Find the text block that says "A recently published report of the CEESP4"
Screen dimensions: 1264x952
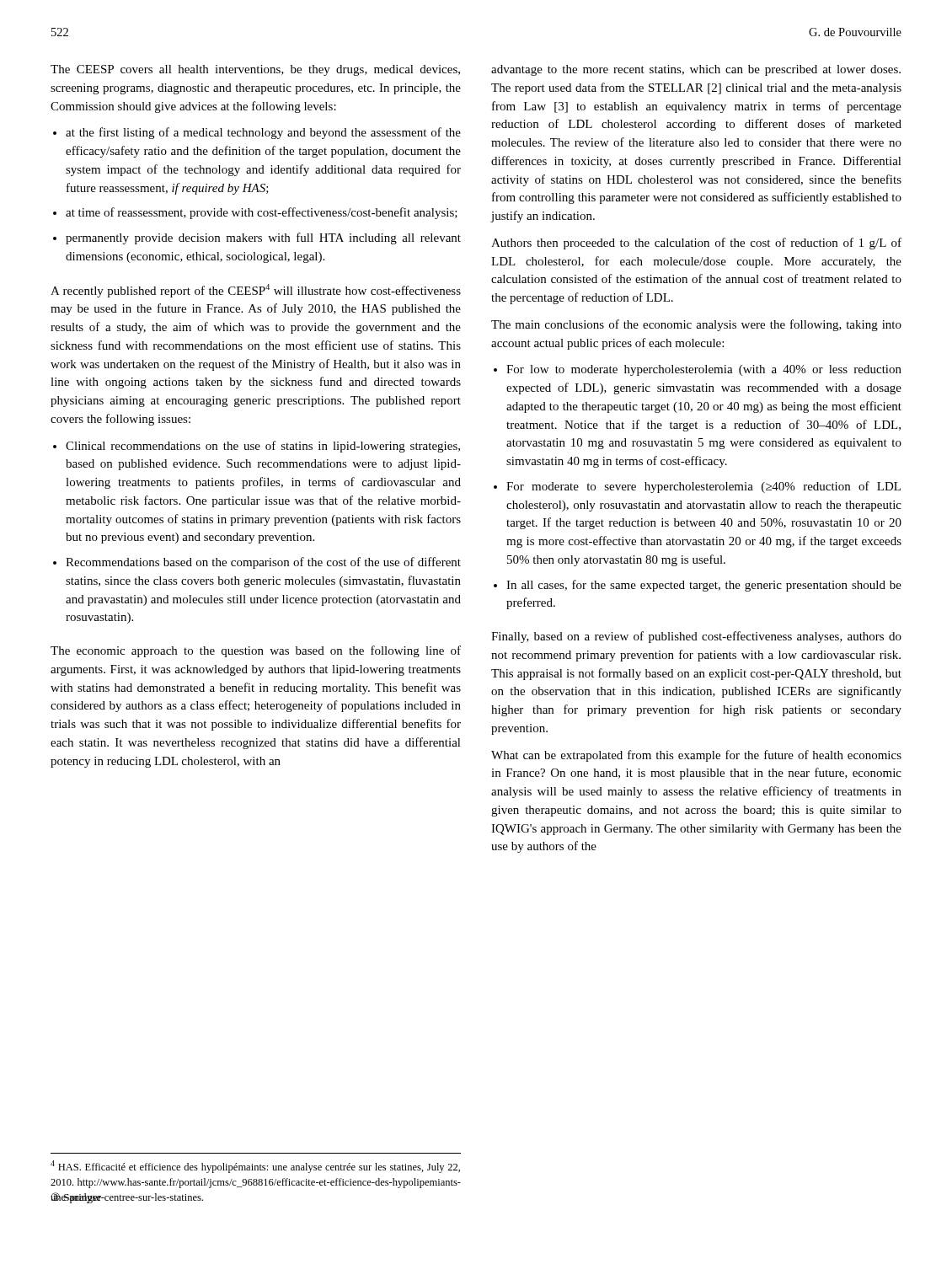[x=256, y=355]
